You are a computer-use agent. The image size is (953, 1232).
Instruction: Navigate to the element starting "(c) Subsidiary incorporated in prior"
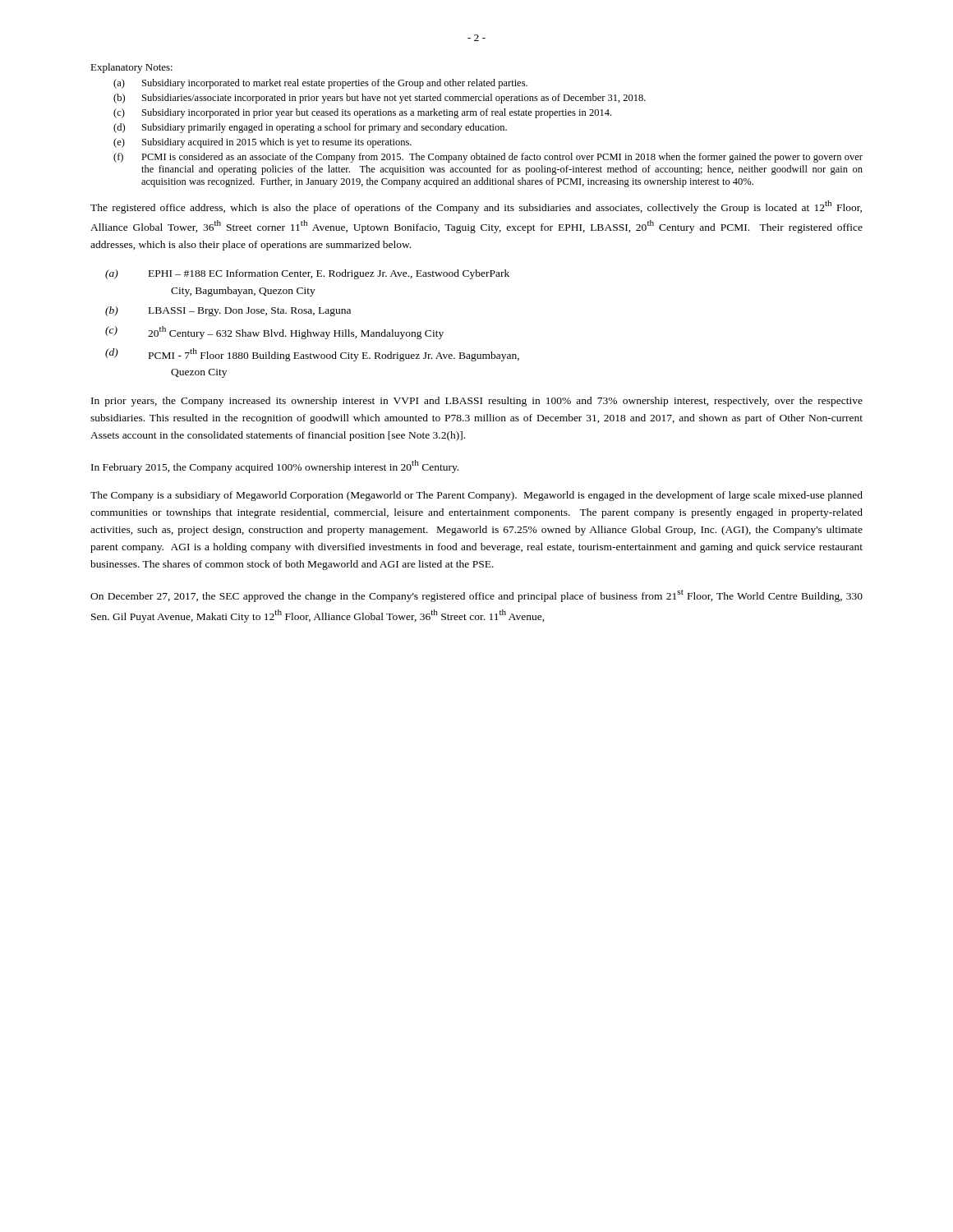click(486, 113)
